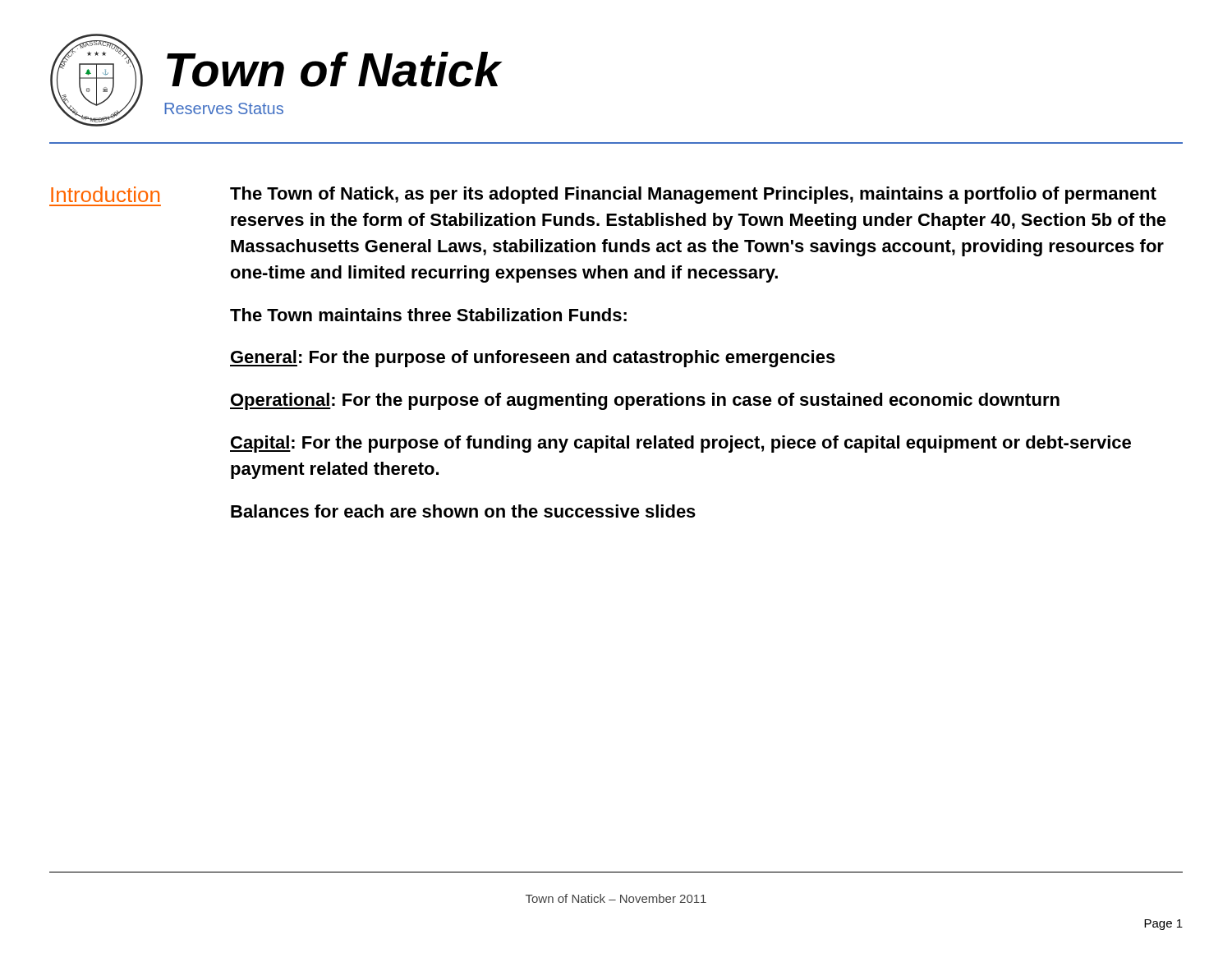This screenshot has height=953, width=1232.
Task: Locate the text "The Town maintains three Stabilization Funds:"
Action: tap(429, 315)
